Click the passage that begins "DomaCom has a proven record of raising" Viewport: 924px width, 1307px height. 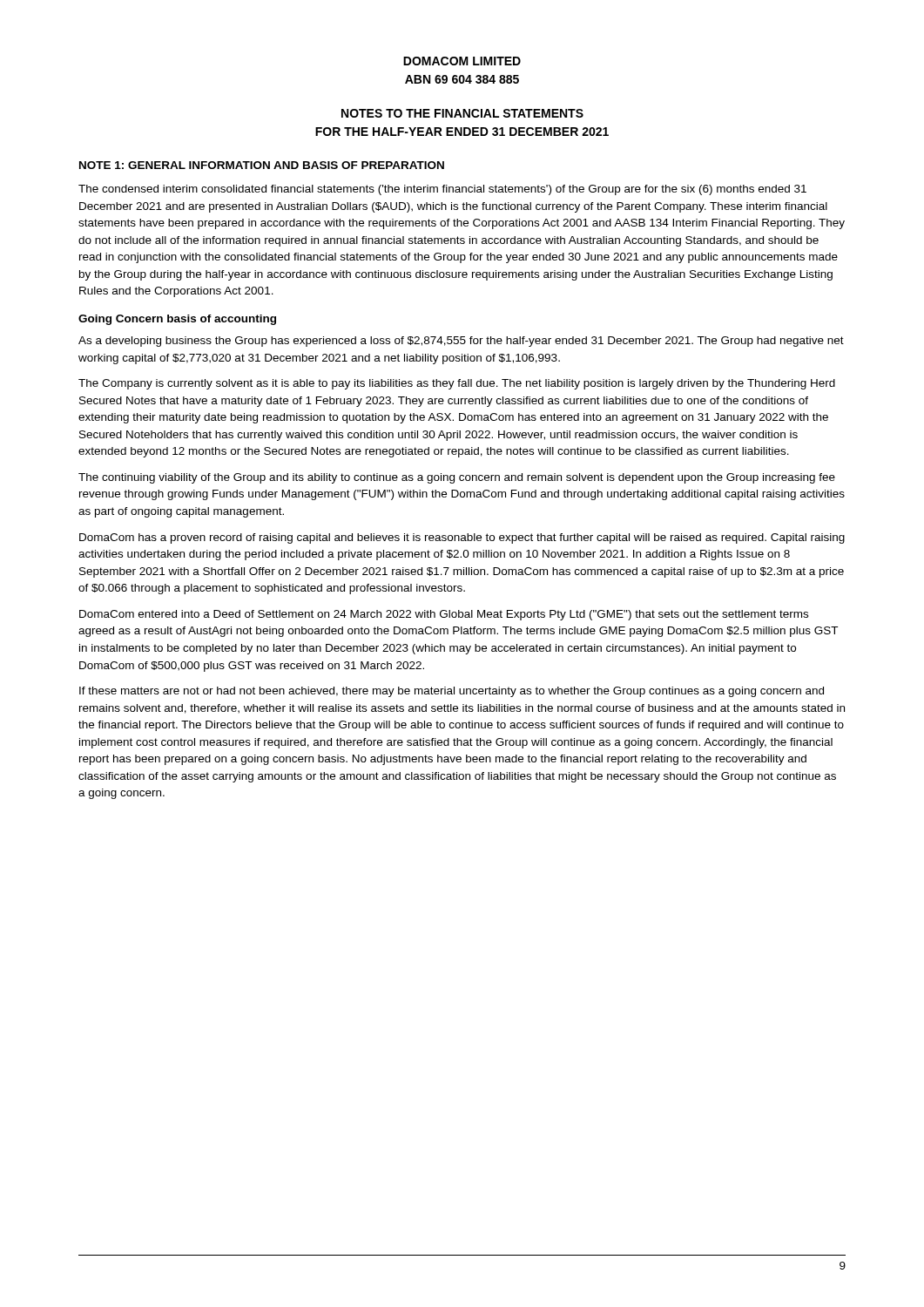coord(462,563)
